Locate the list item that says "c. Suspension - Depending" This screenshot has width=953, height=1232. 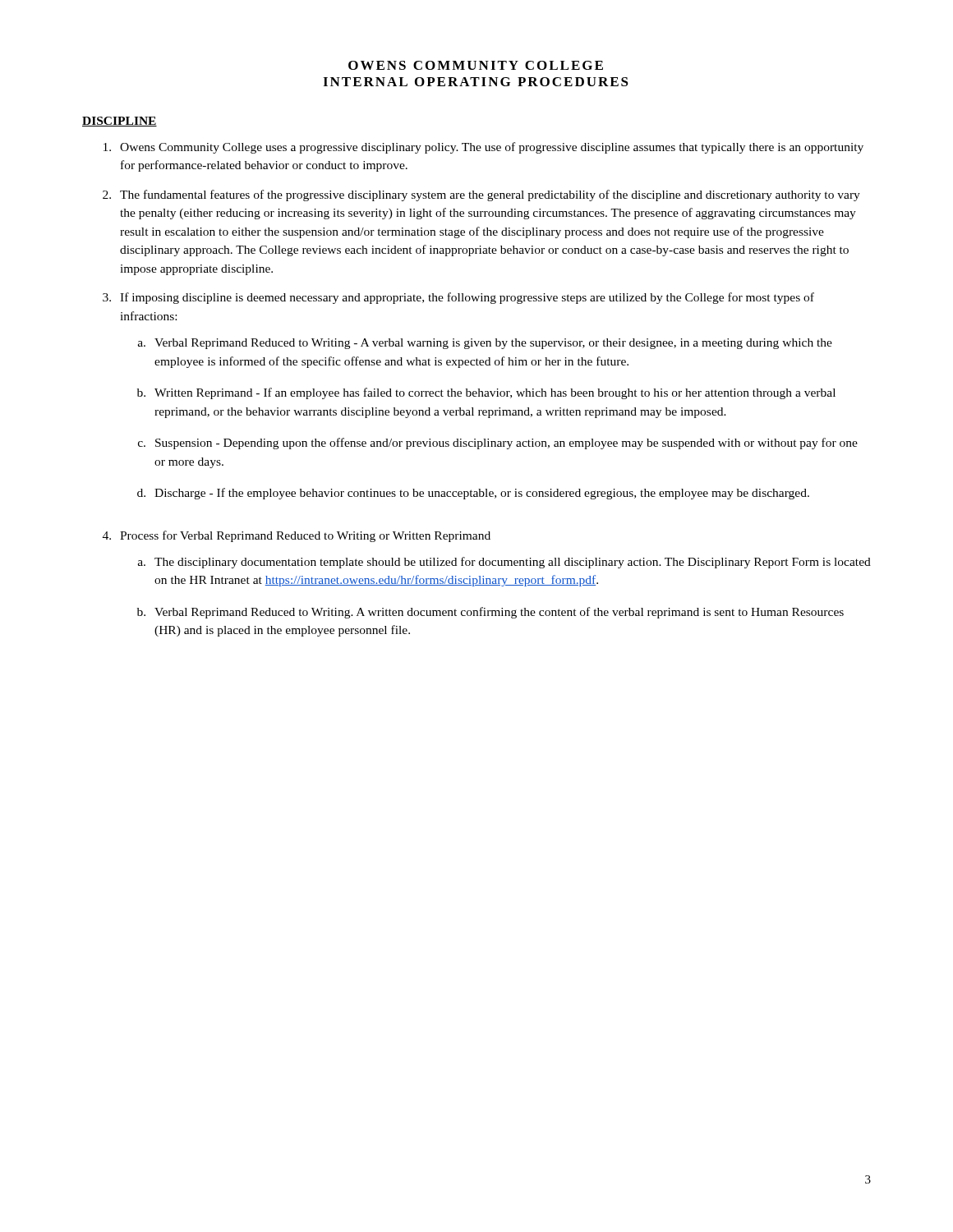pyautogui.click(x=495, y=452)
